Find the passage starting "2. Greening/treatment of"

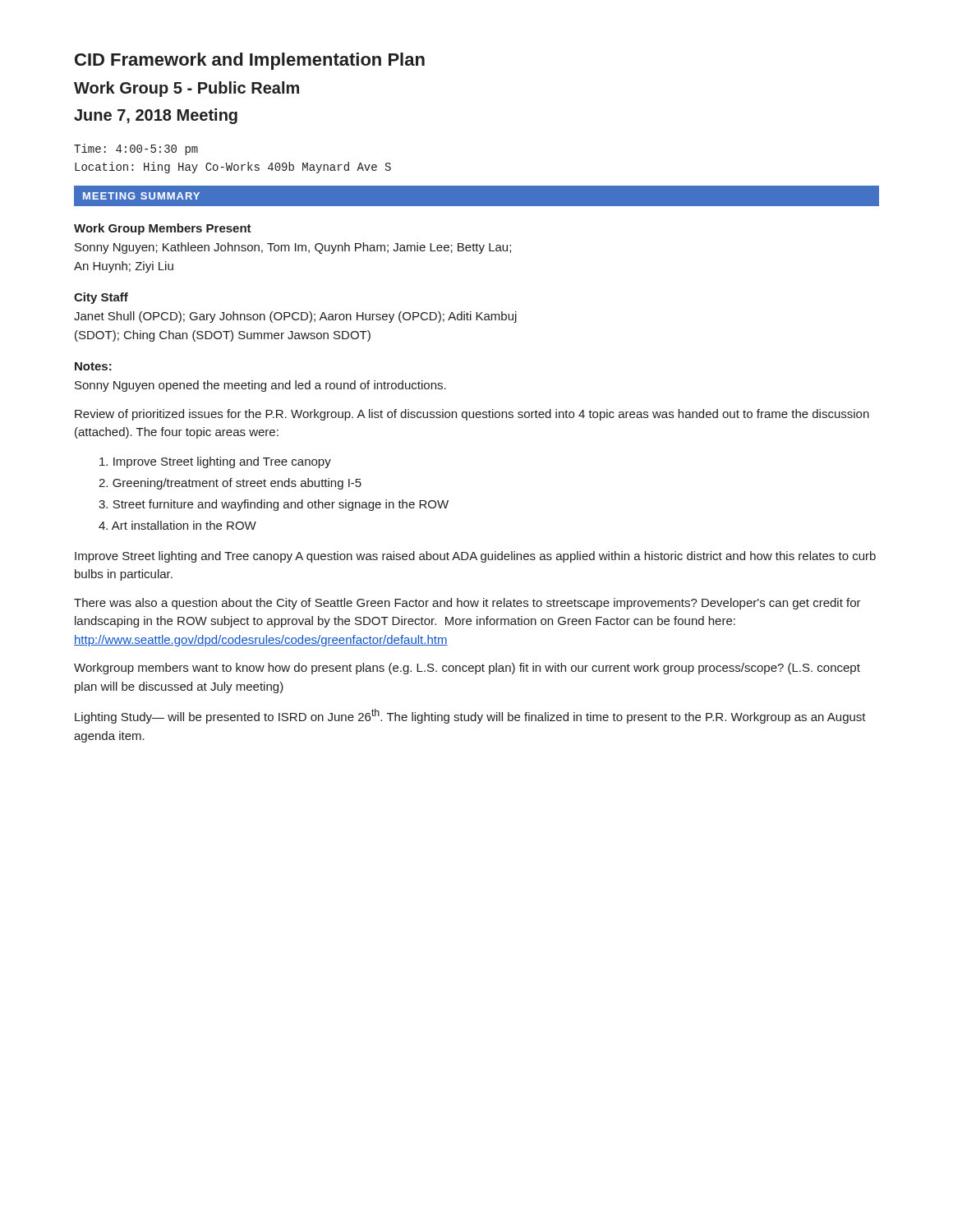tap(230, 482)
